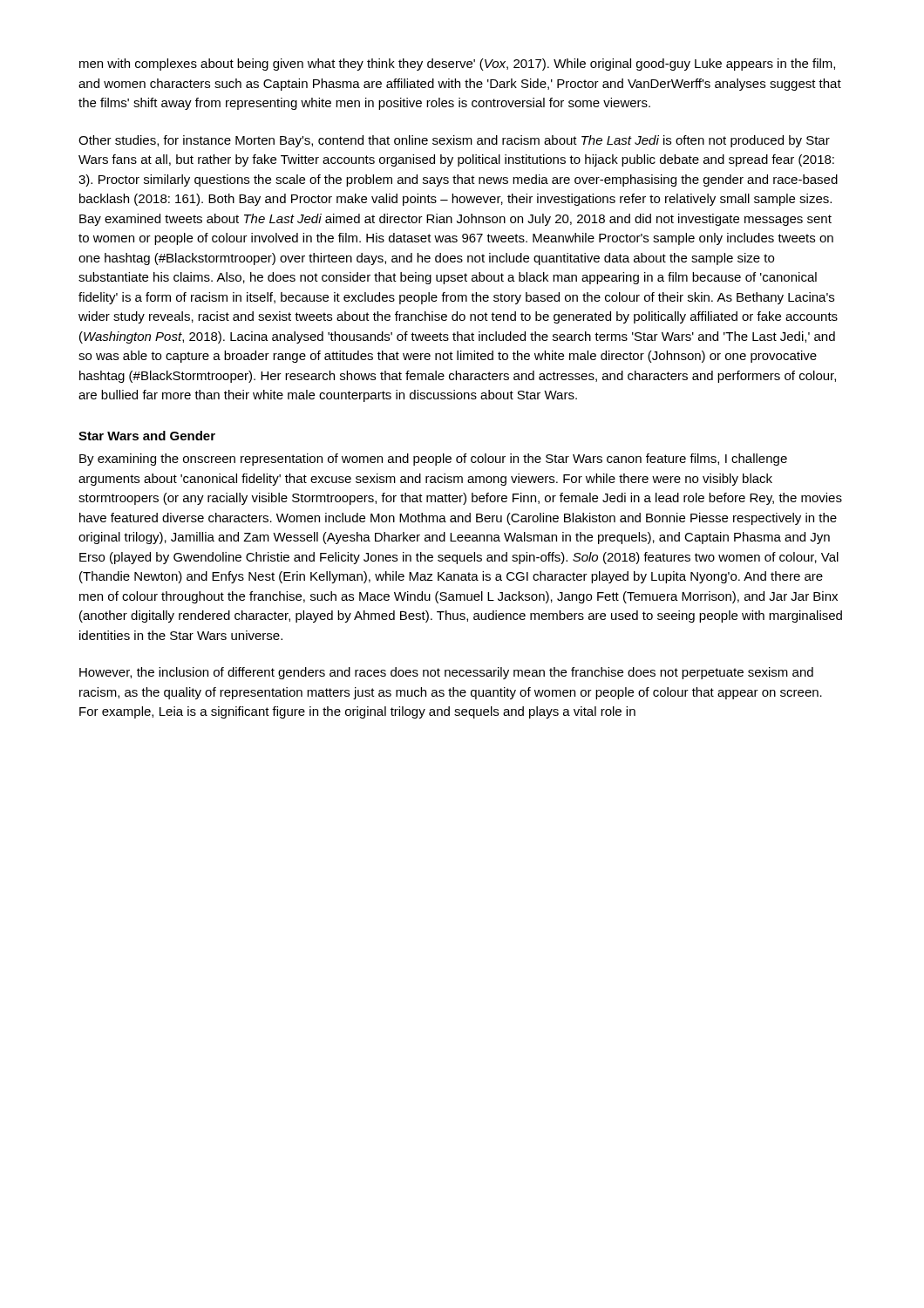Locate the text "Star Wars and Gender"
The width and height of the screenshot is (924, 1308).
147,435
